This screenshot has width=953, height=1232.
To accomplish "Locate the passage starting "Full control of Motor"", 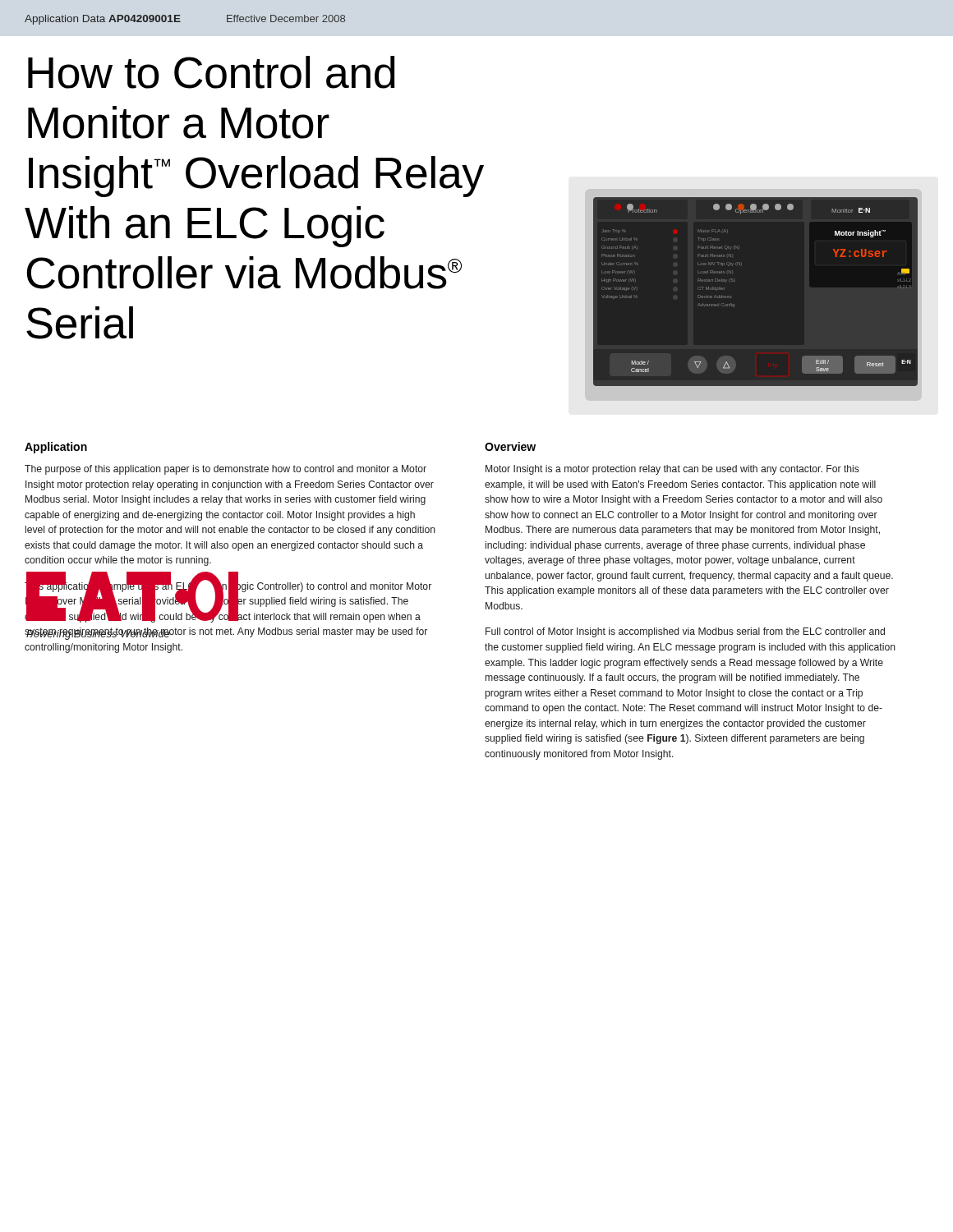I will (690, 693).
